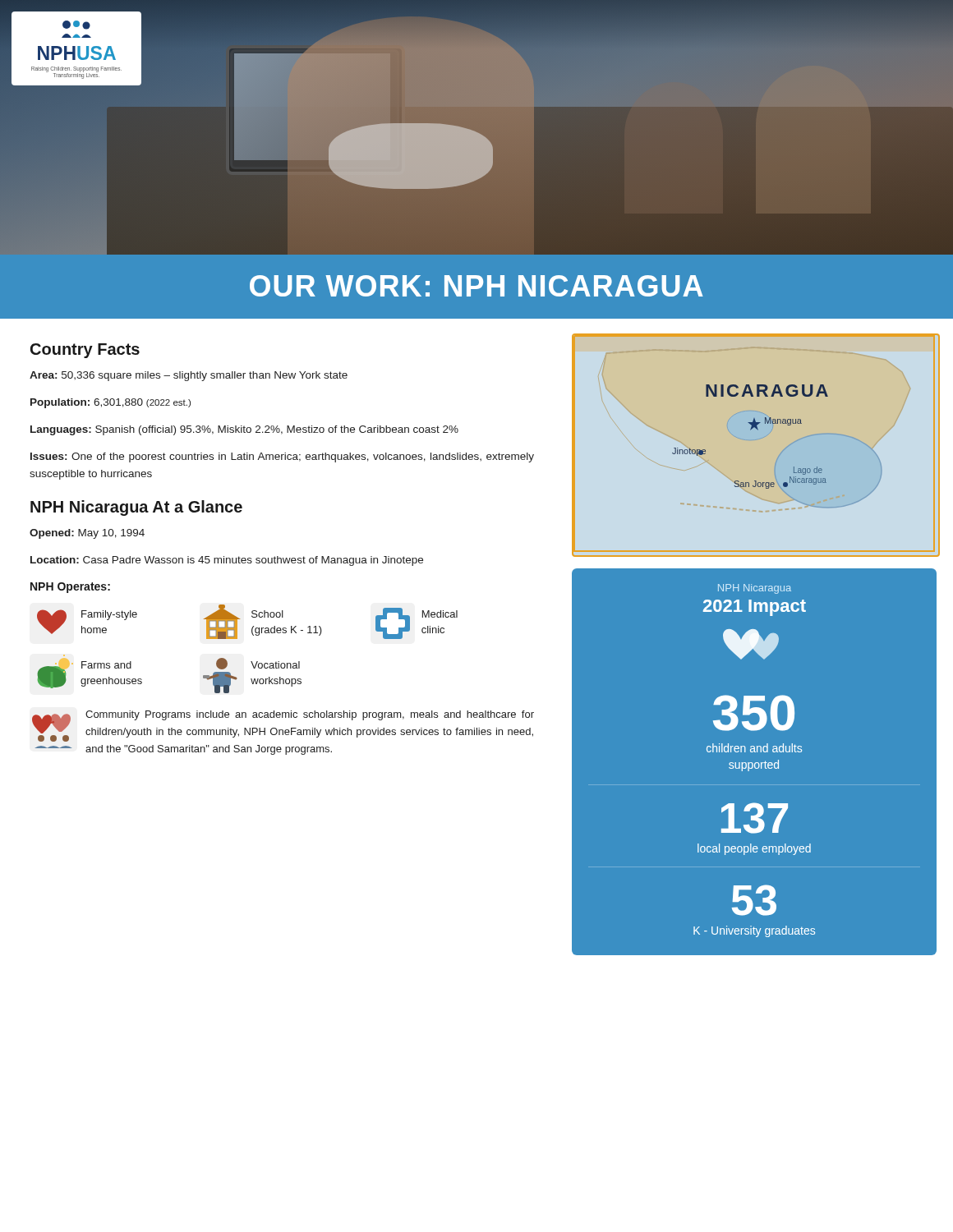953x1232 pixels.
Task: Select the text that reads "Population: 6,301,880 (2022 est.)"
Action: pos(110,402)
